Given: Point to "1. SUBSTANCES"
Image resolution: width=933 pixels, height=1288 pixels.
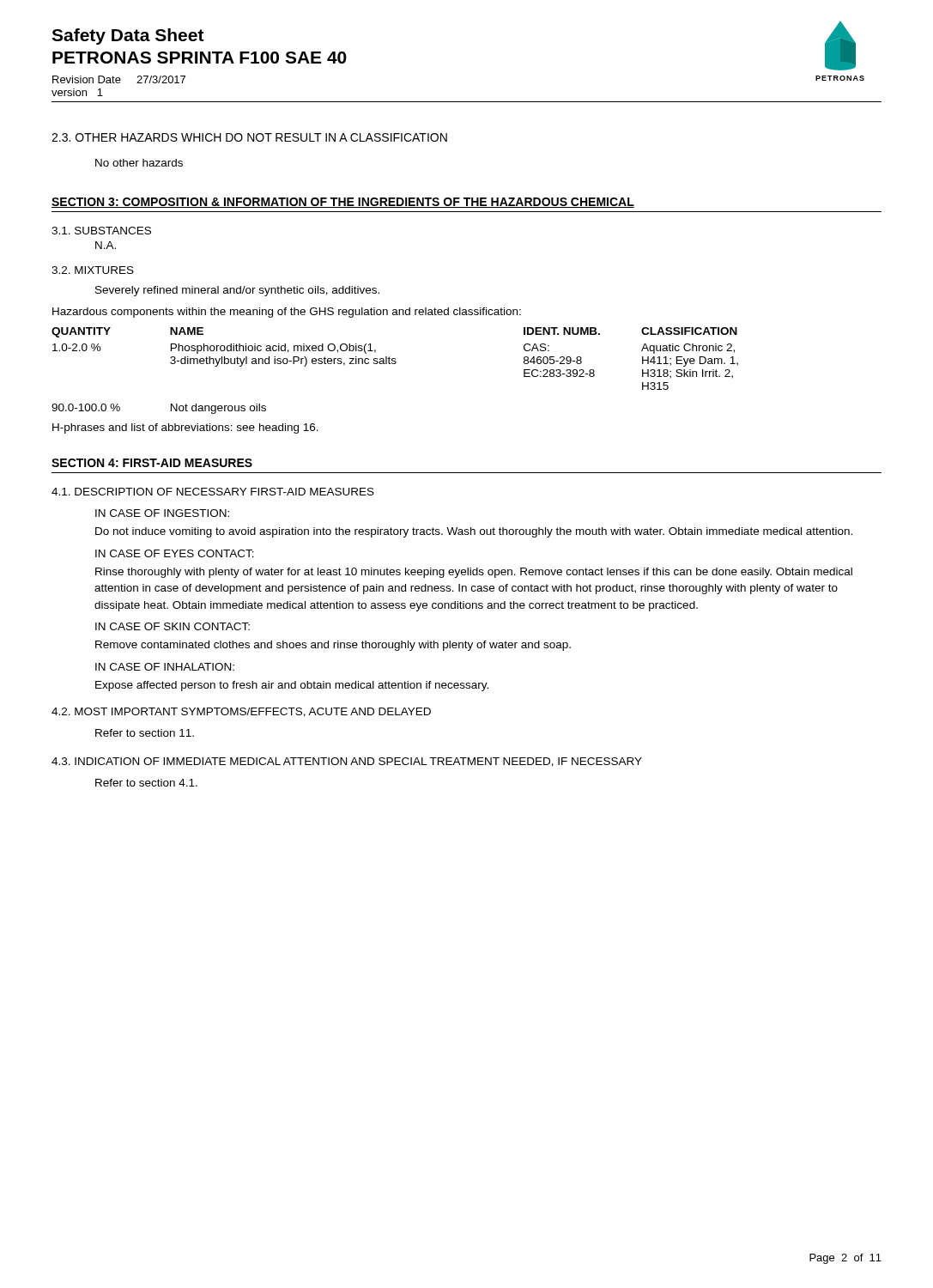Looking at the screenshot, I should point(102,231).
